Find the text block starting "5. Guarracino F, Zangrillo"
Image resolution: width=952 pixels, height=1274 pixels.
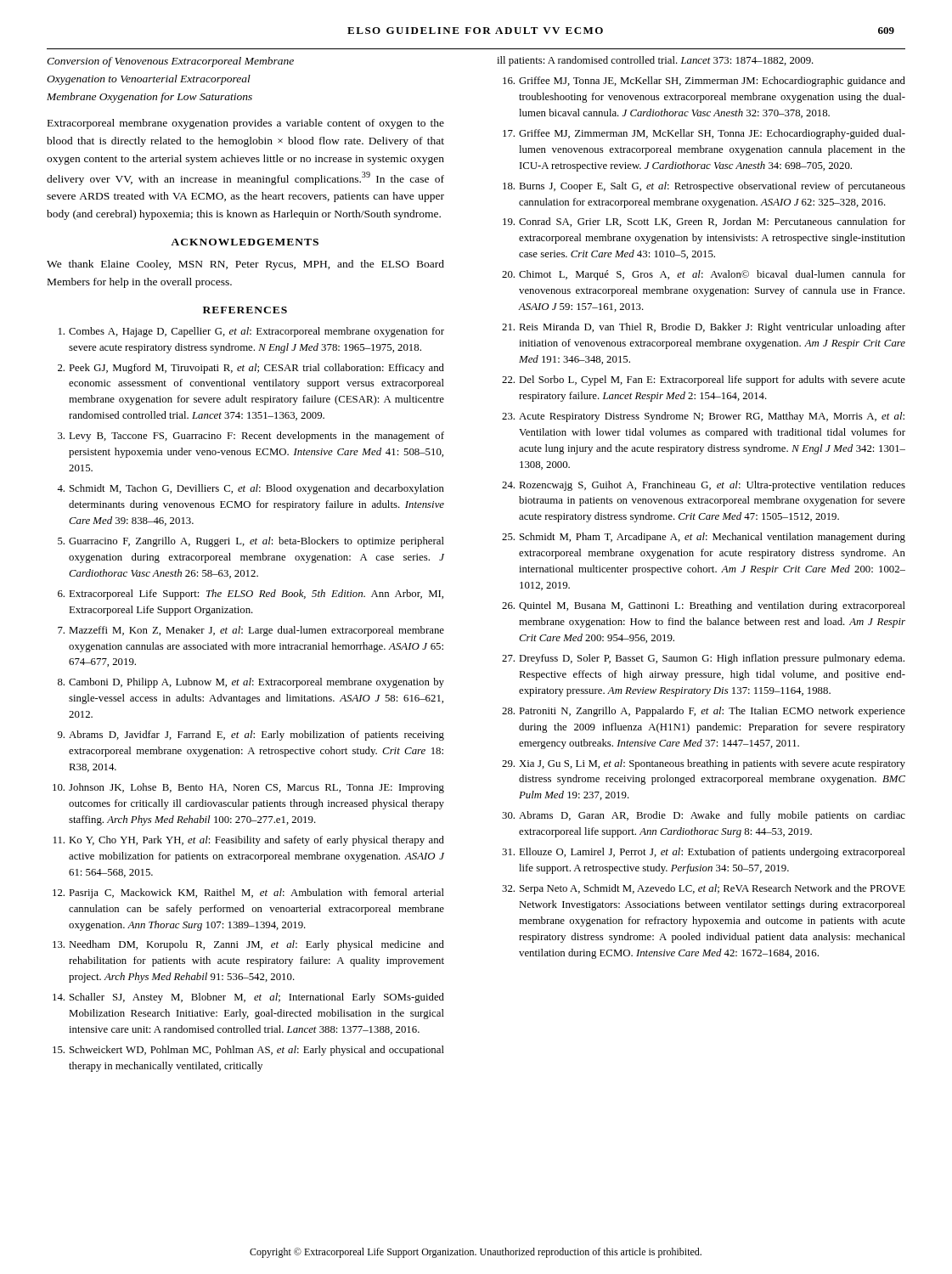pyautogui.click(x=245, y=557)
